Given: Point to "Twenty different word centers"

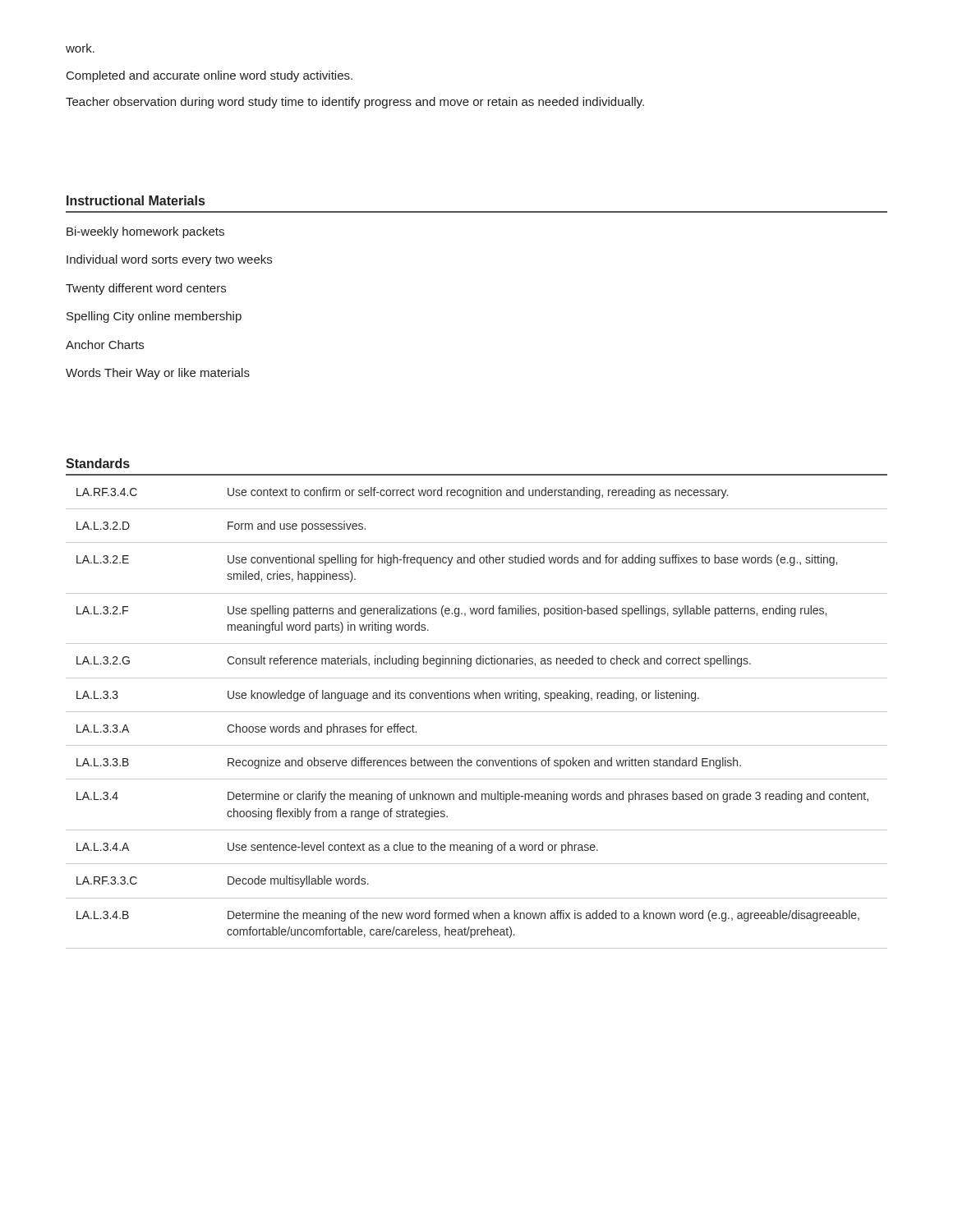Looking at the screenshot, I should click(146, 287).
